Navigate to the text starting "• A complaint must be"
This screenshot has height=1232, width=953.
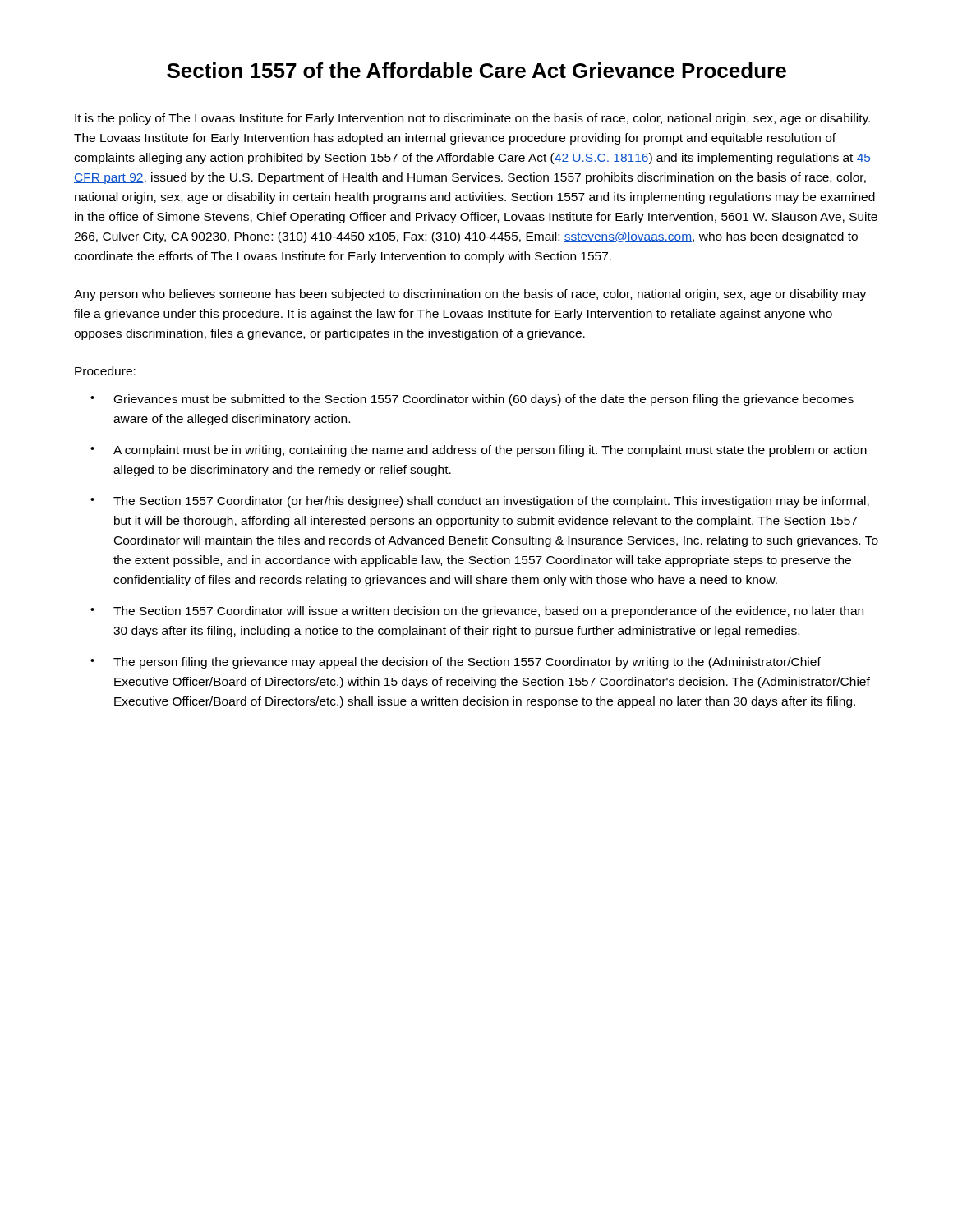point(485,460)
